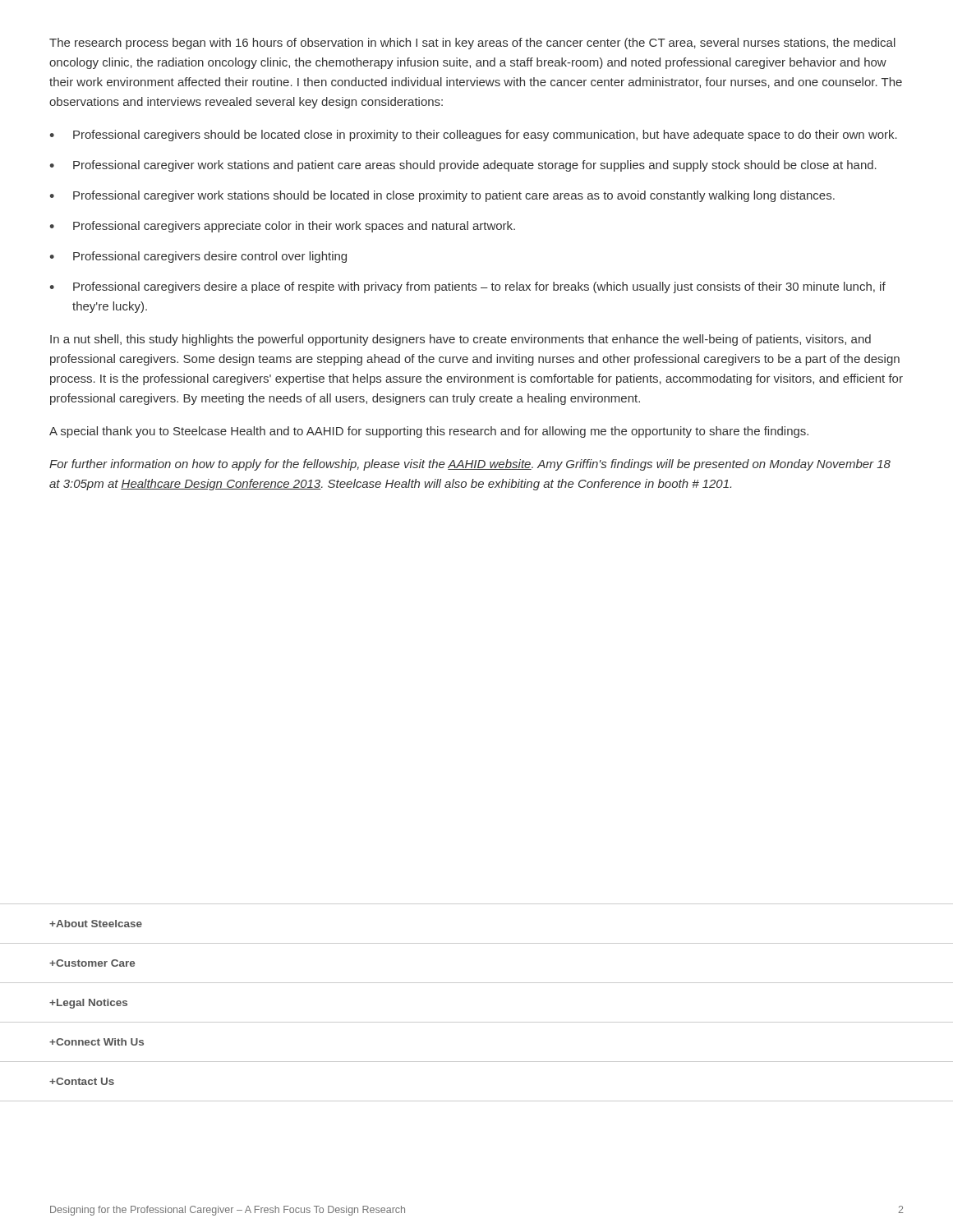Click the passage that begins "• Professional caregivers appreciate"

(283, 227)
